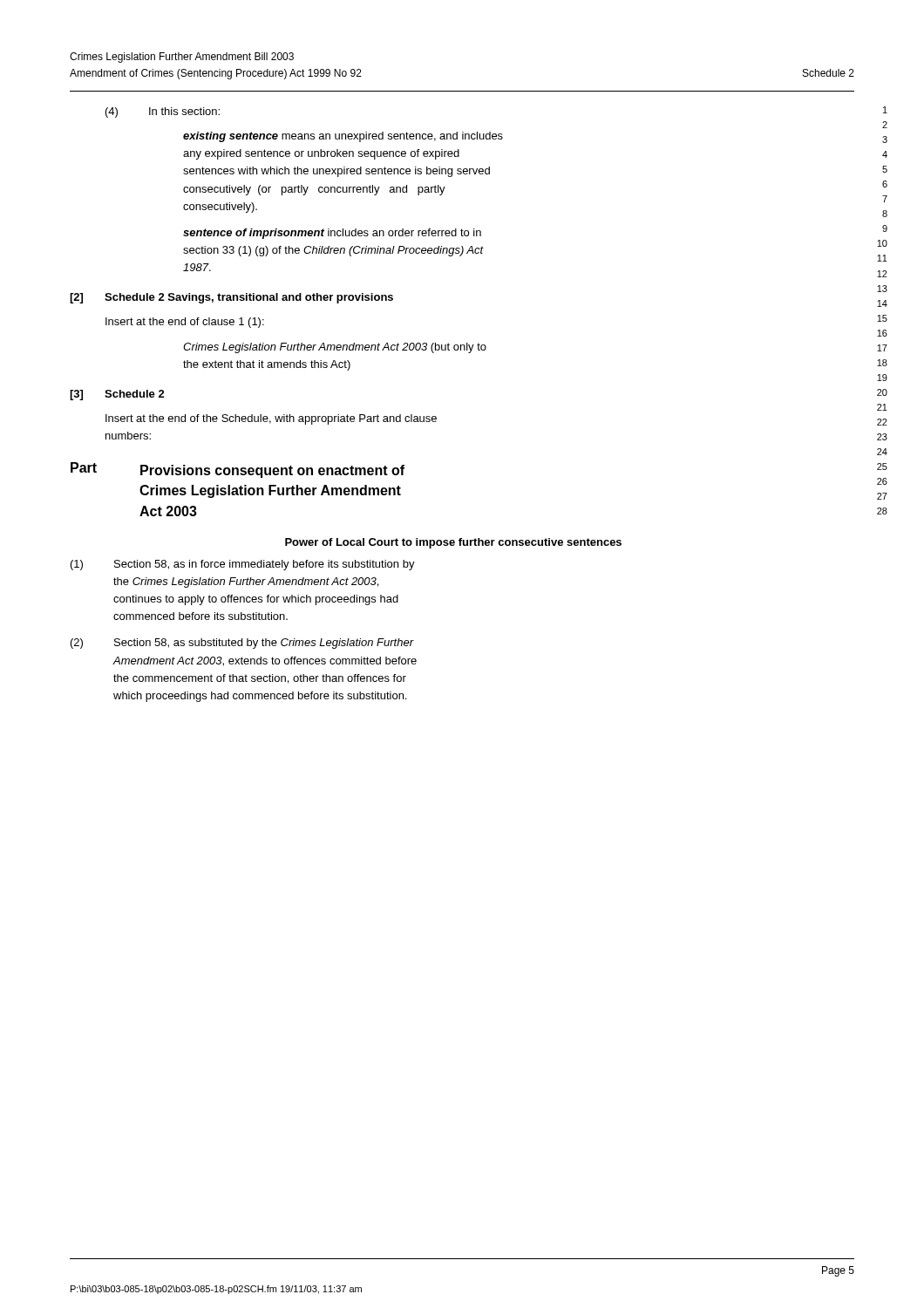Point to the block beginning "sentence of imprisonment includes an order referred"
The width and height of the screenshot is (924, 1308).
[x=333, y=250]
